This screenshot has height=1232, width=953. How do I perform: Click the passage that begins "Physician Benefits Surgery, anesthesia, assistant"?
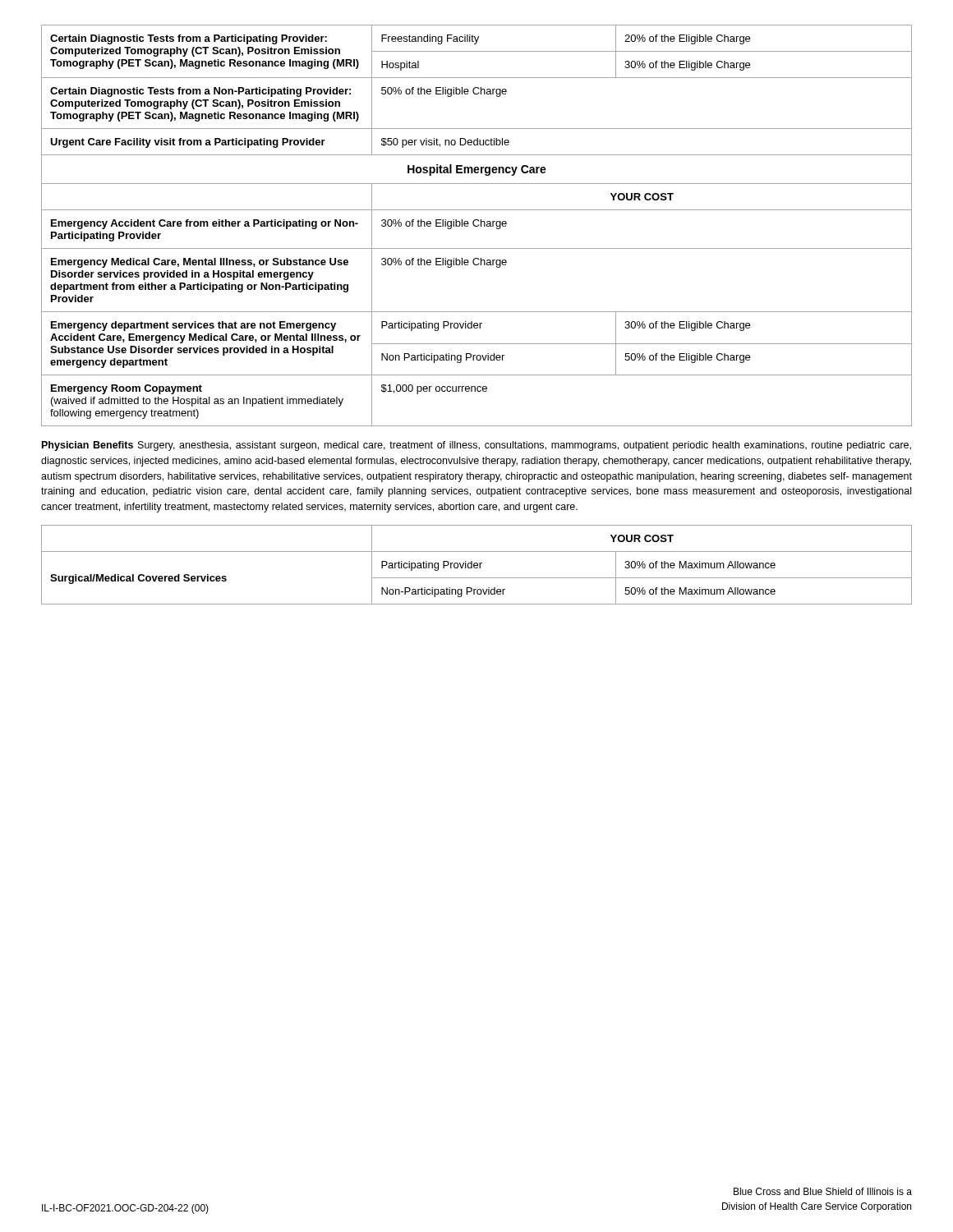pyautogui.click(x=476, y=476)
